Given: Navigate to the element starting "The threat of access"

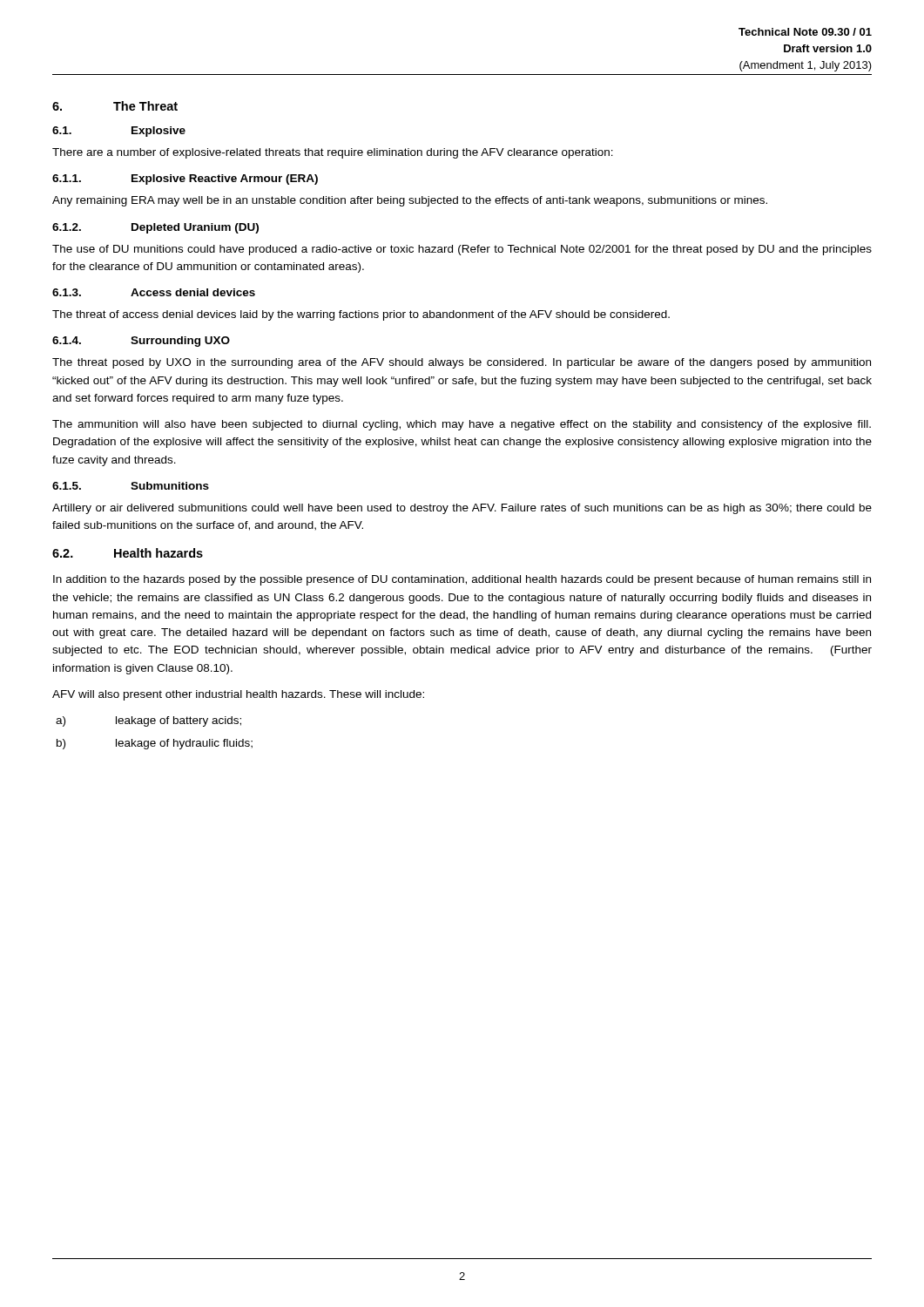Looking at the screenshot, I should 361,314.
